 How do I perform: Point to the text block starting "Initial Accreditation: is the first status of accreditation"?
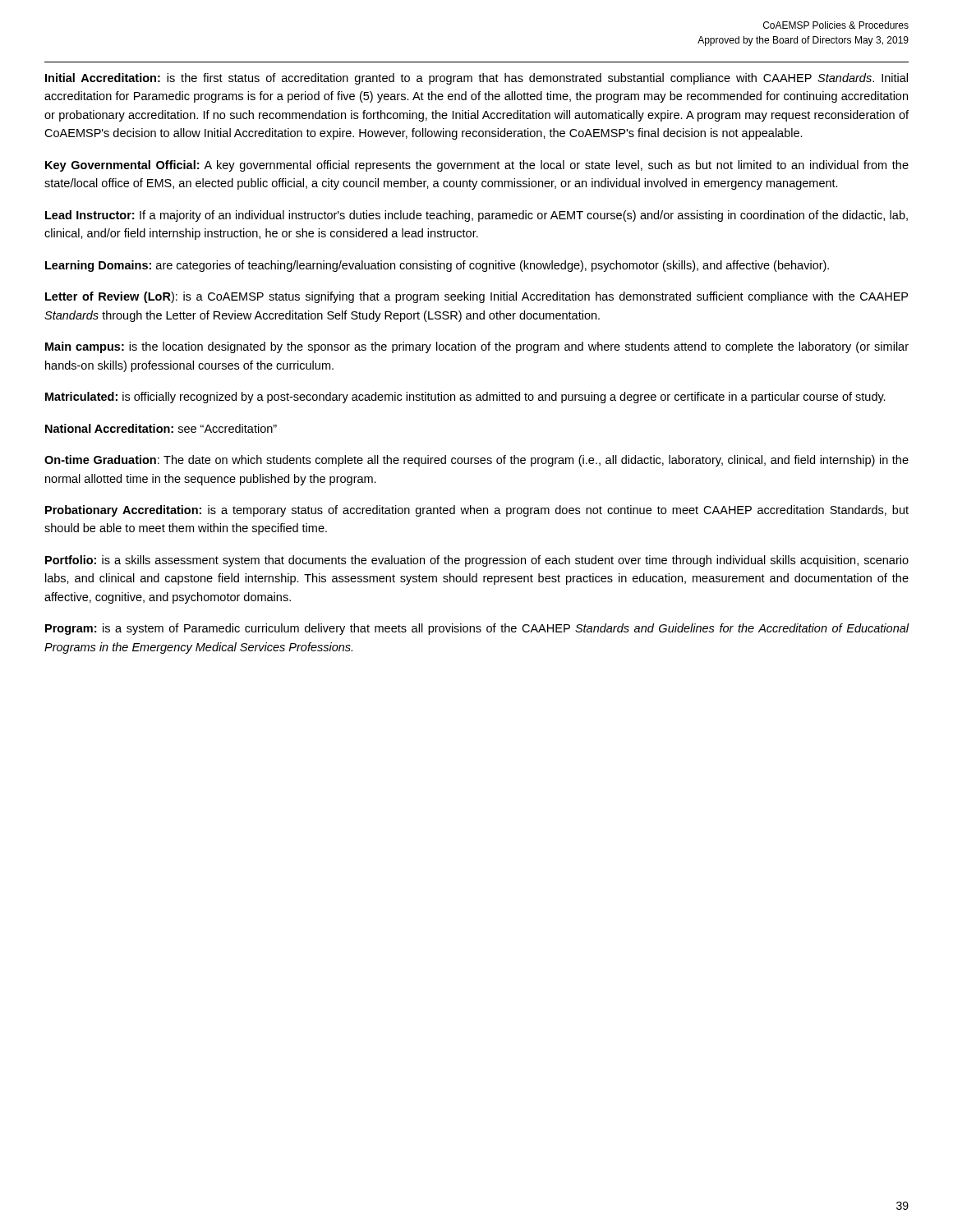pyautogui.click(x=476, y=106)
